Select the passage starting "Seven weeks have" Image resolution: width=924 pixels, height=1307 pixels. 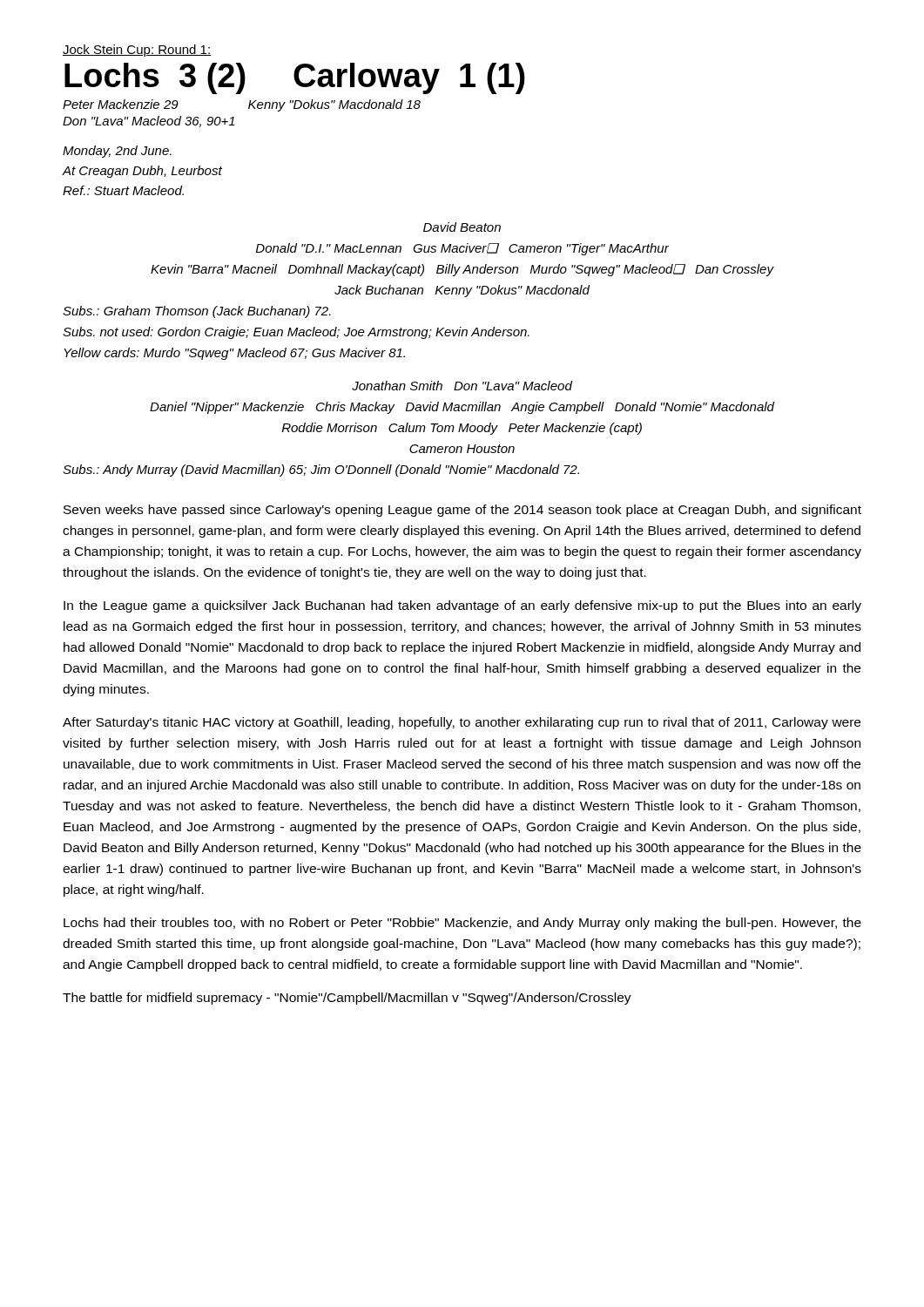click(462, 540)
